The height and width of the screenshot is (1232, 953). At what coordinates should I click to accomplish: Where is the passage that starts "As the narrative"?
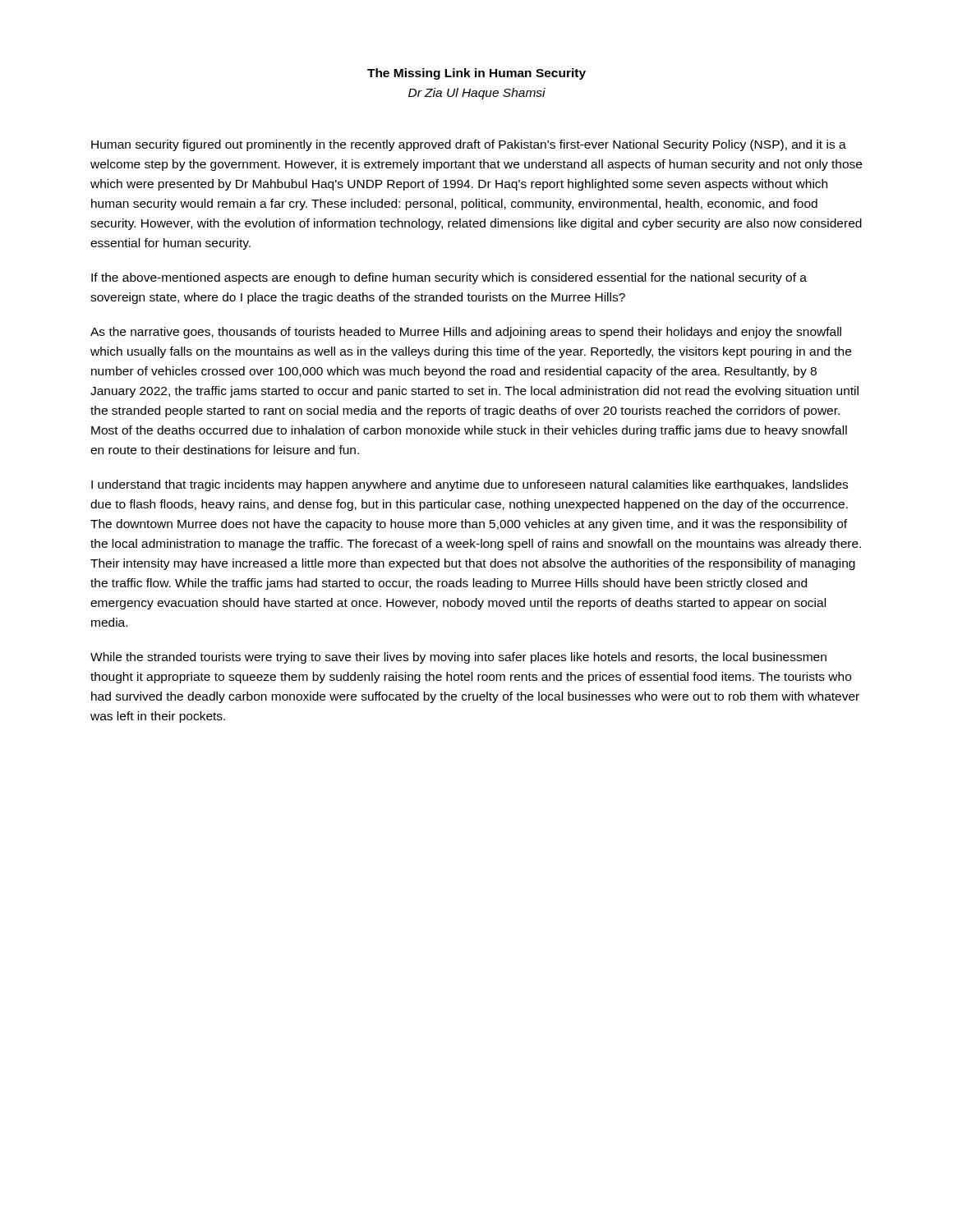475,391
